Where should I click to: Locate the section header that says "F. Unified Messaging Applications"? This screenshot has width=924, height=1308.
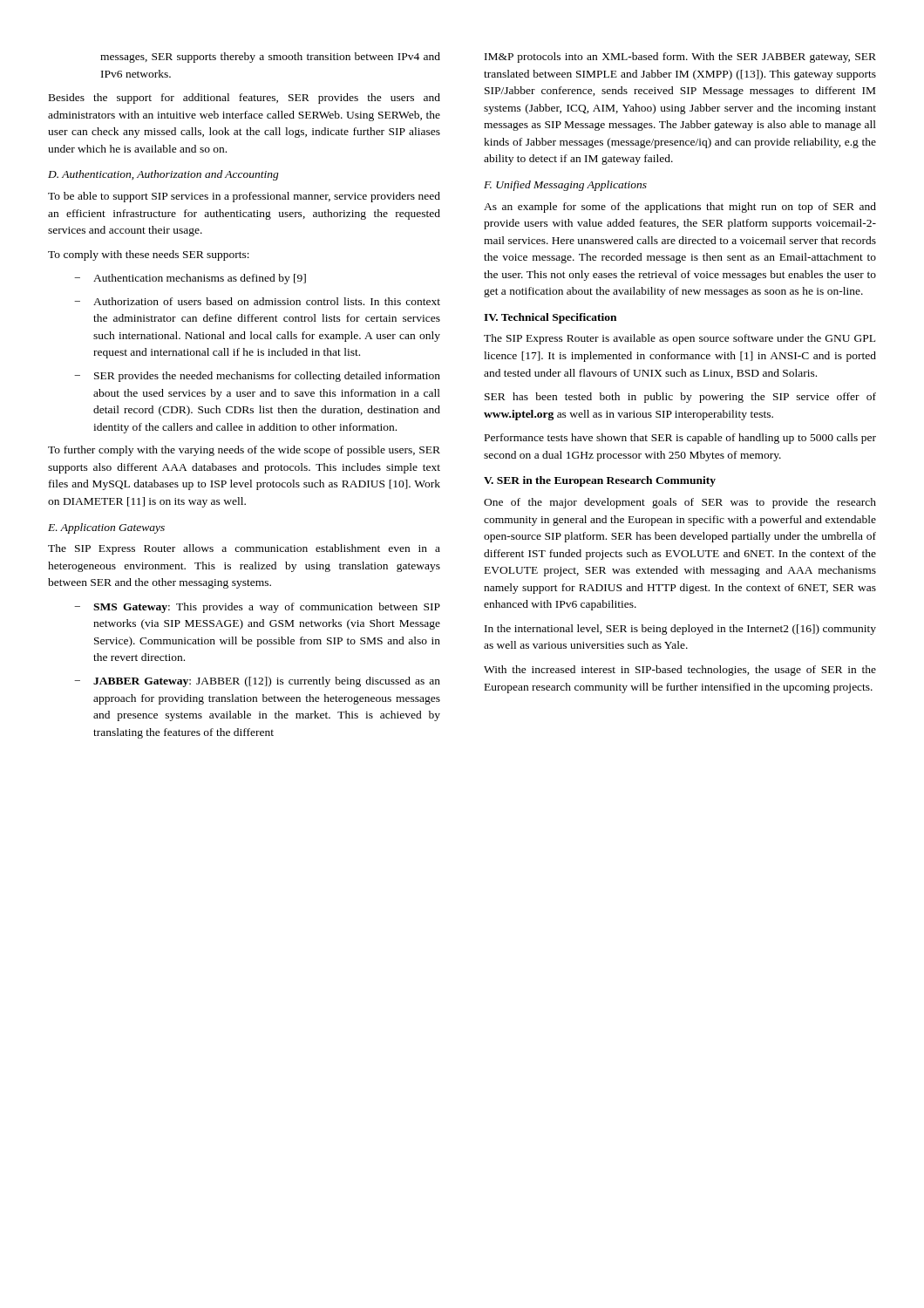(x=565, y=186)
